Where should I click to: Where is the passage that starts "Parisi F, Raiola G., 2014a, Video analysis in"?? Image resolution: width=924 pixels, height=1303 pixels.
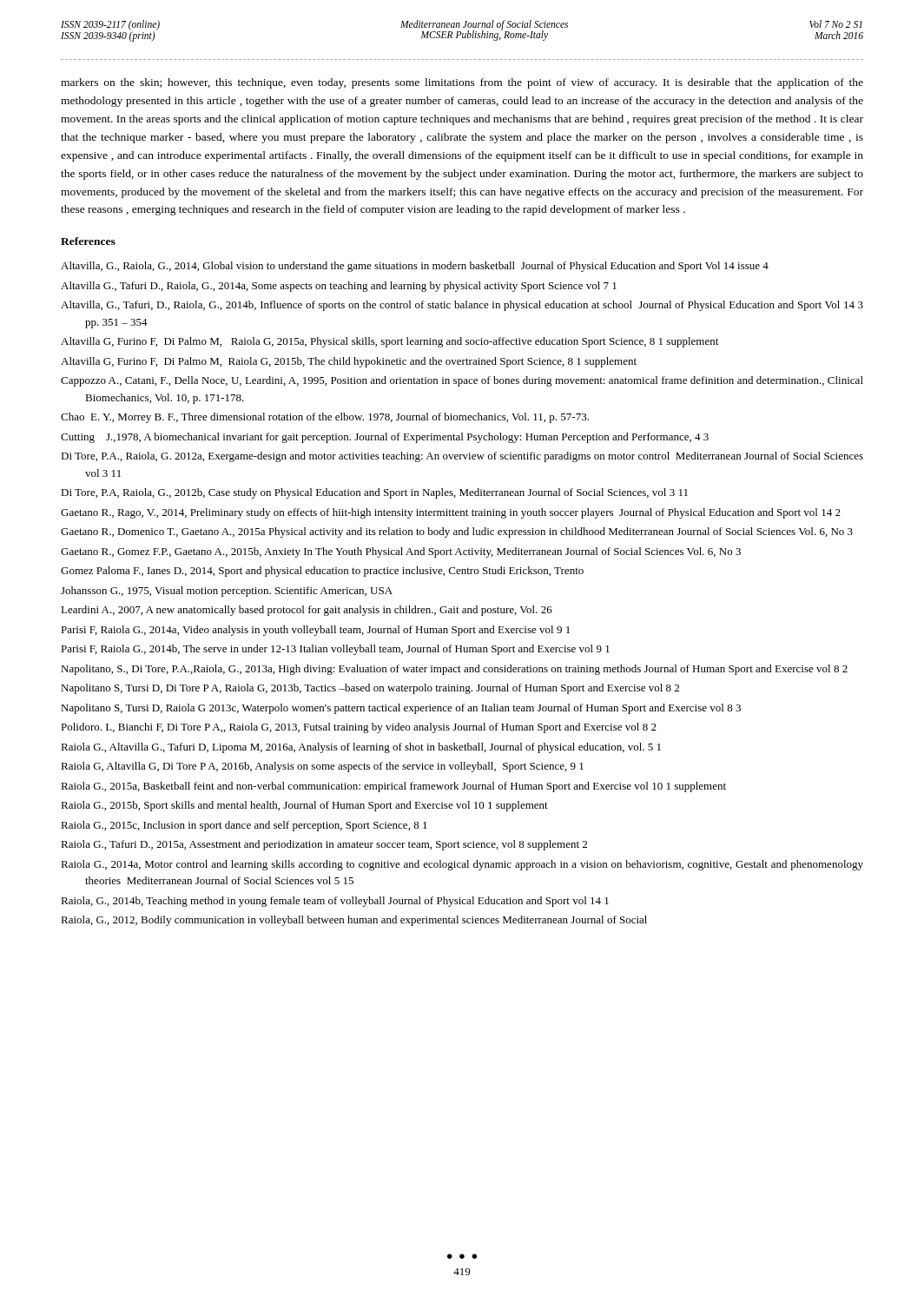click(x=316, y=629)
